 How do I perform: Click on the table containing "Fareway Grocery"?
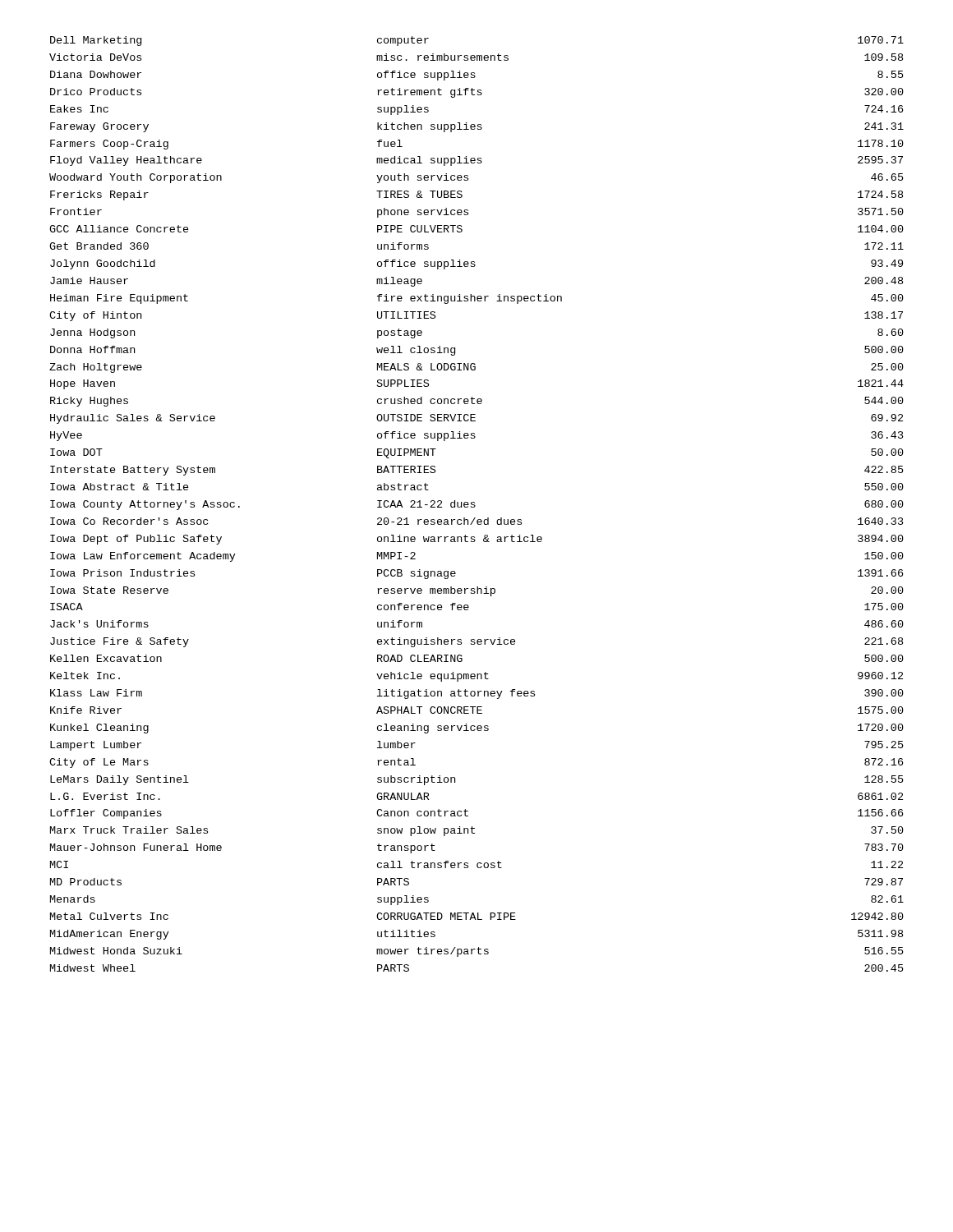(x=476, y=505)
